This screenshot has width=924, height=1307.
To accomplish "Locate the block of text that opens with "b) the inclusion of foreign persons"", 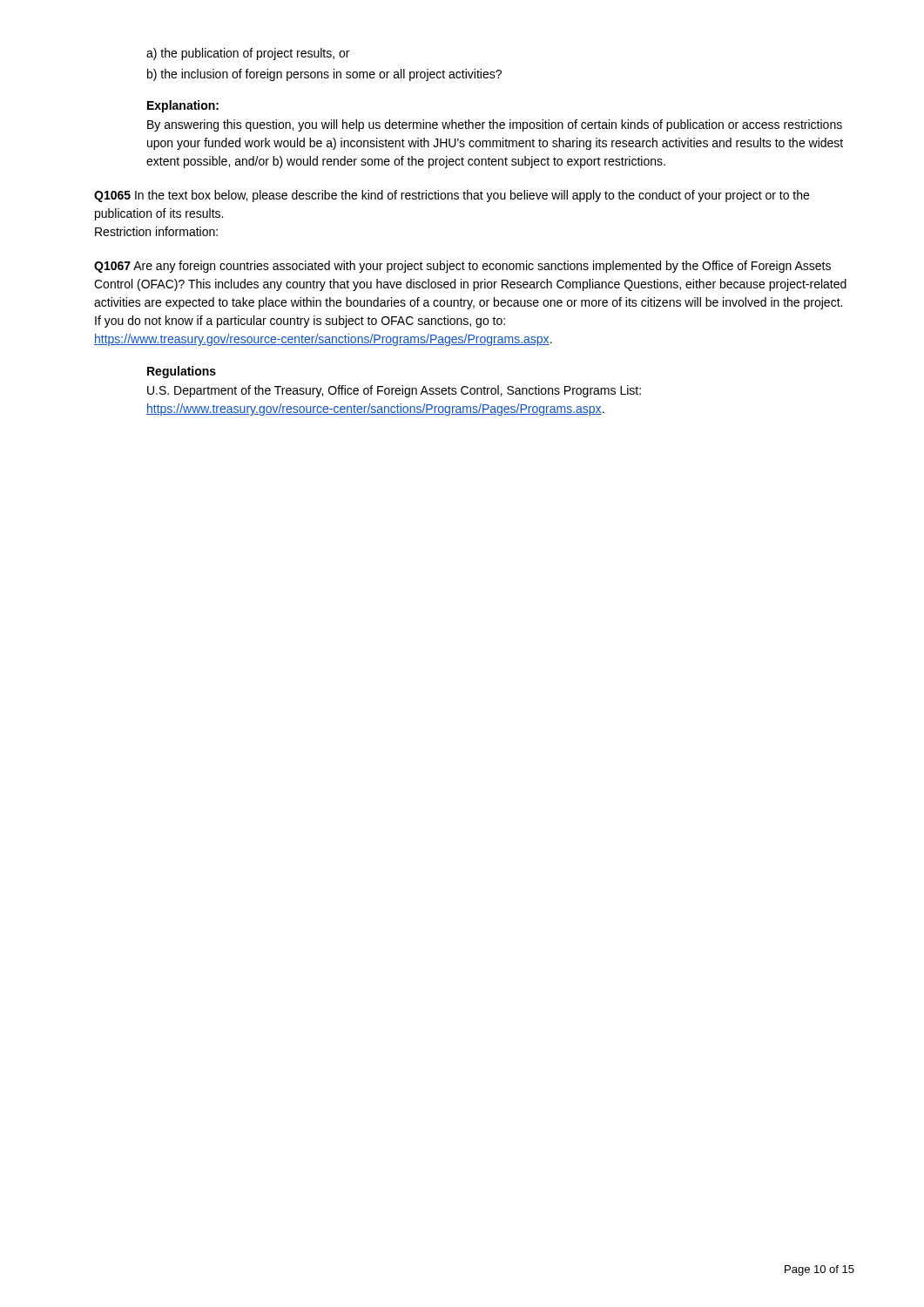I will (324, 74).
